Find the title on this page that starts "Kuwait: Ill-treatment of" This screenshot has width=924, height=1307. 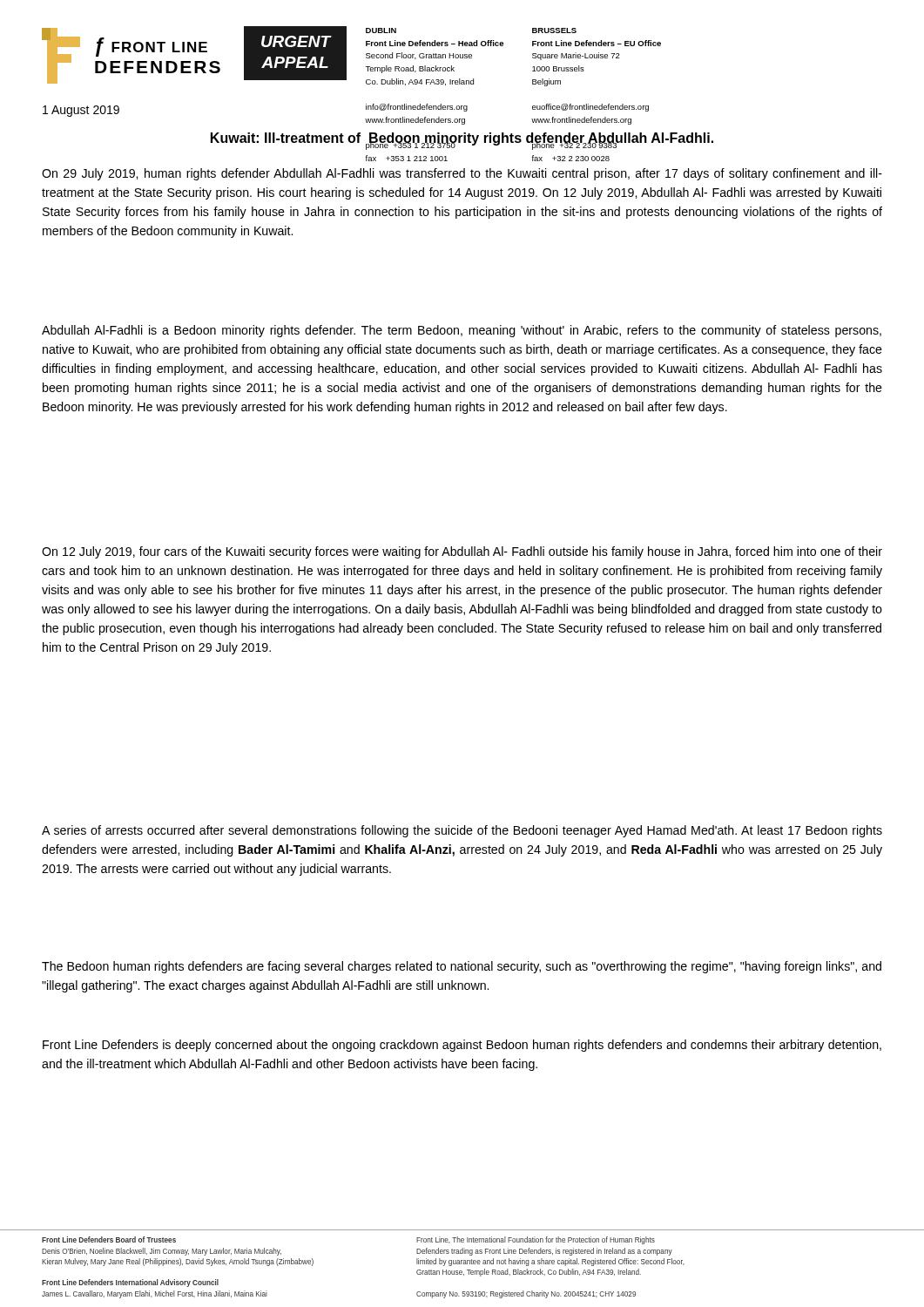point(462,138)
